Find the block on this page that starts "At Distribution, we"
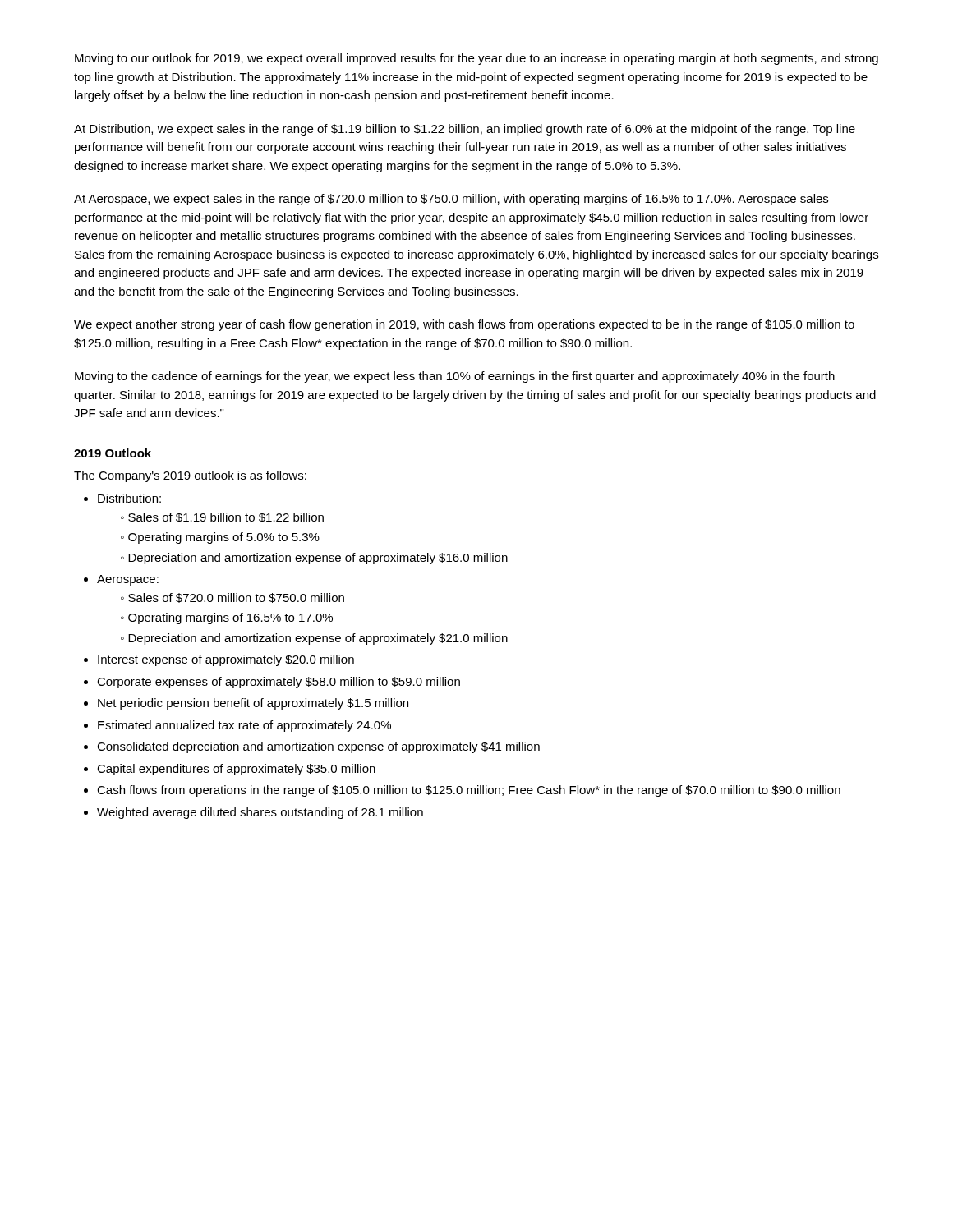The image size is (953, 1232). click(465, 147)
